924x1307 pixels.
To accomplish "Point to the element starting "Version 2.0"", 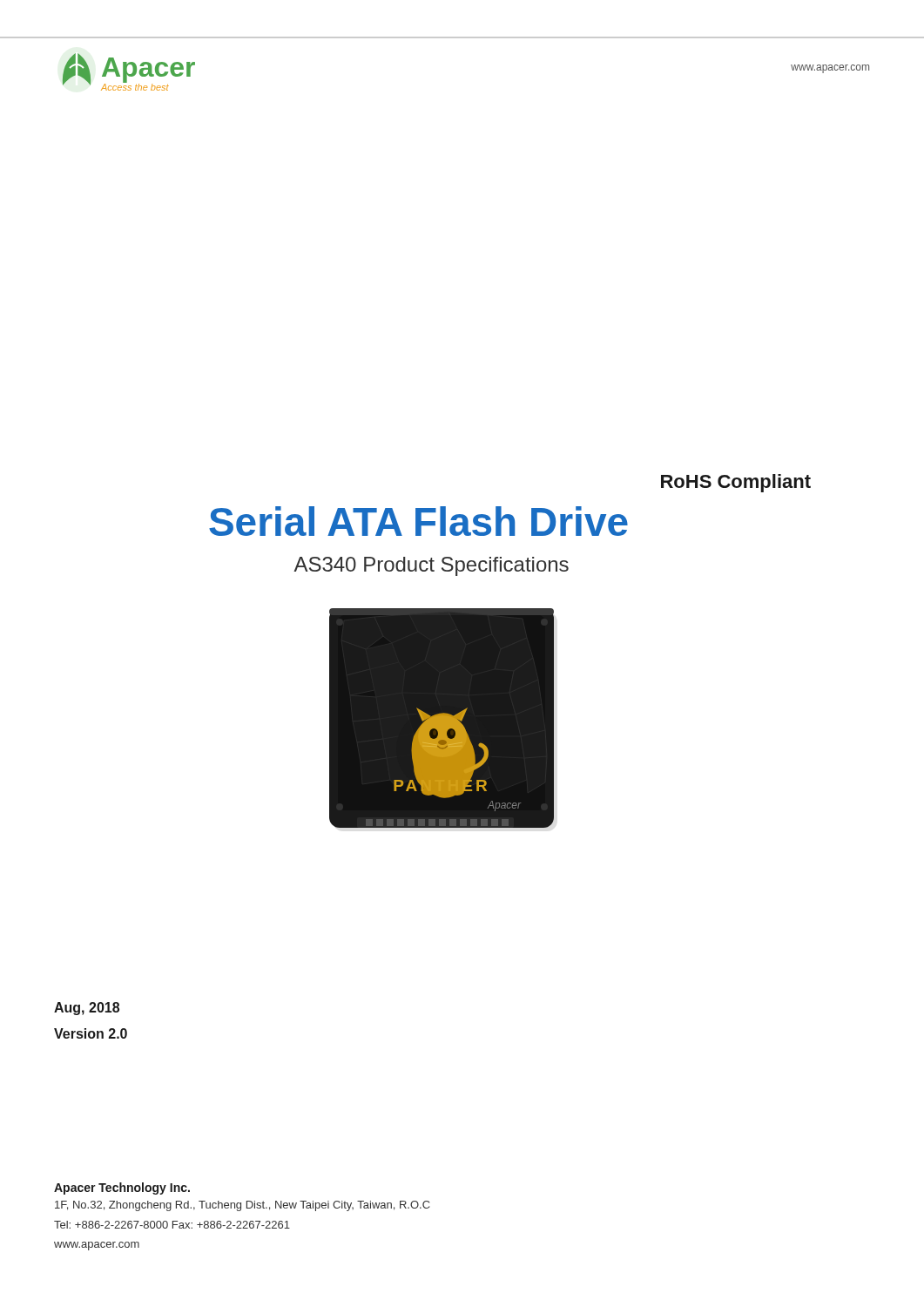I will point(91,1034).
